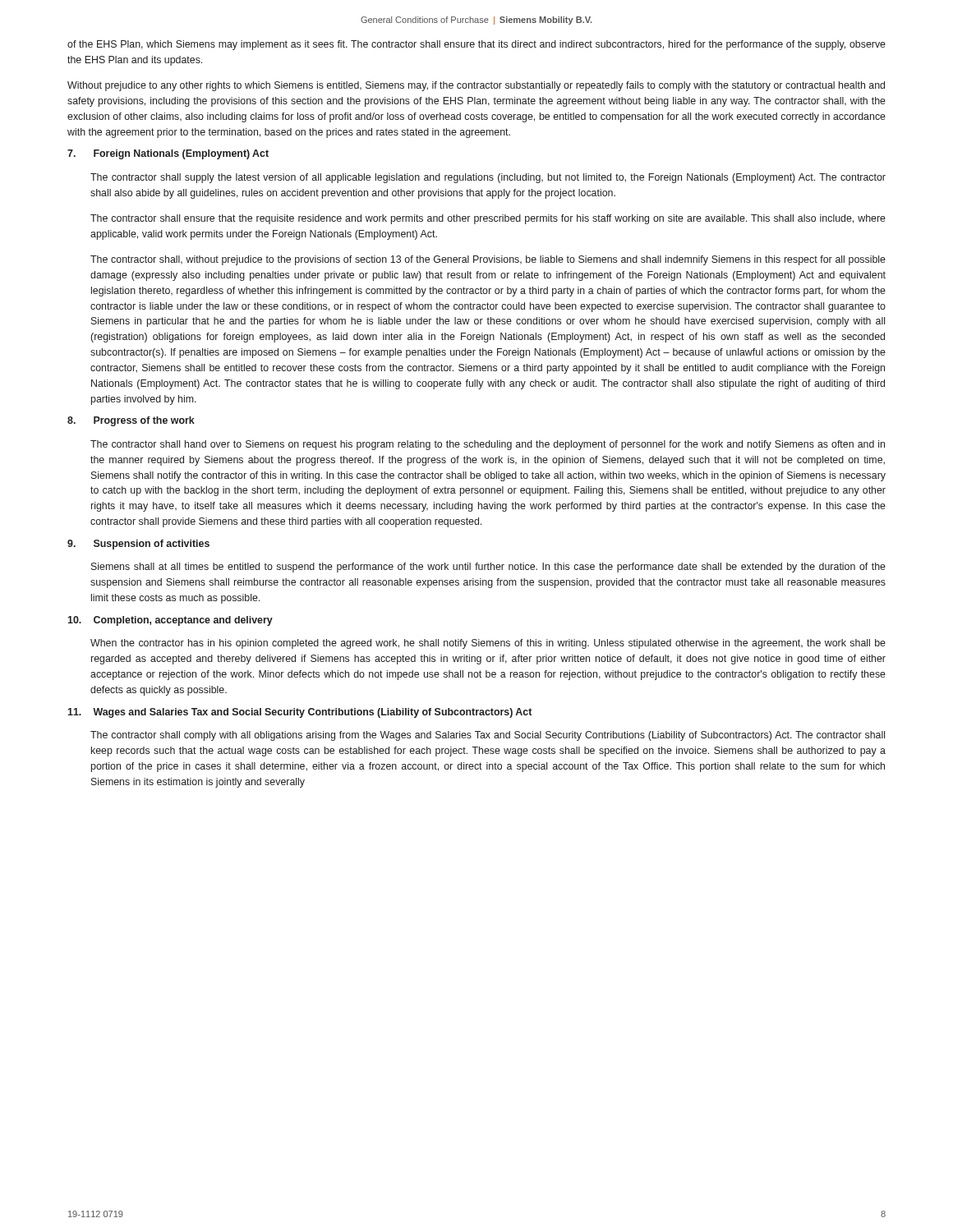Screen dimensions: 1232x953
Task: Click on the text block with the text "When the contractor"
Action: [x=488, y=667]
